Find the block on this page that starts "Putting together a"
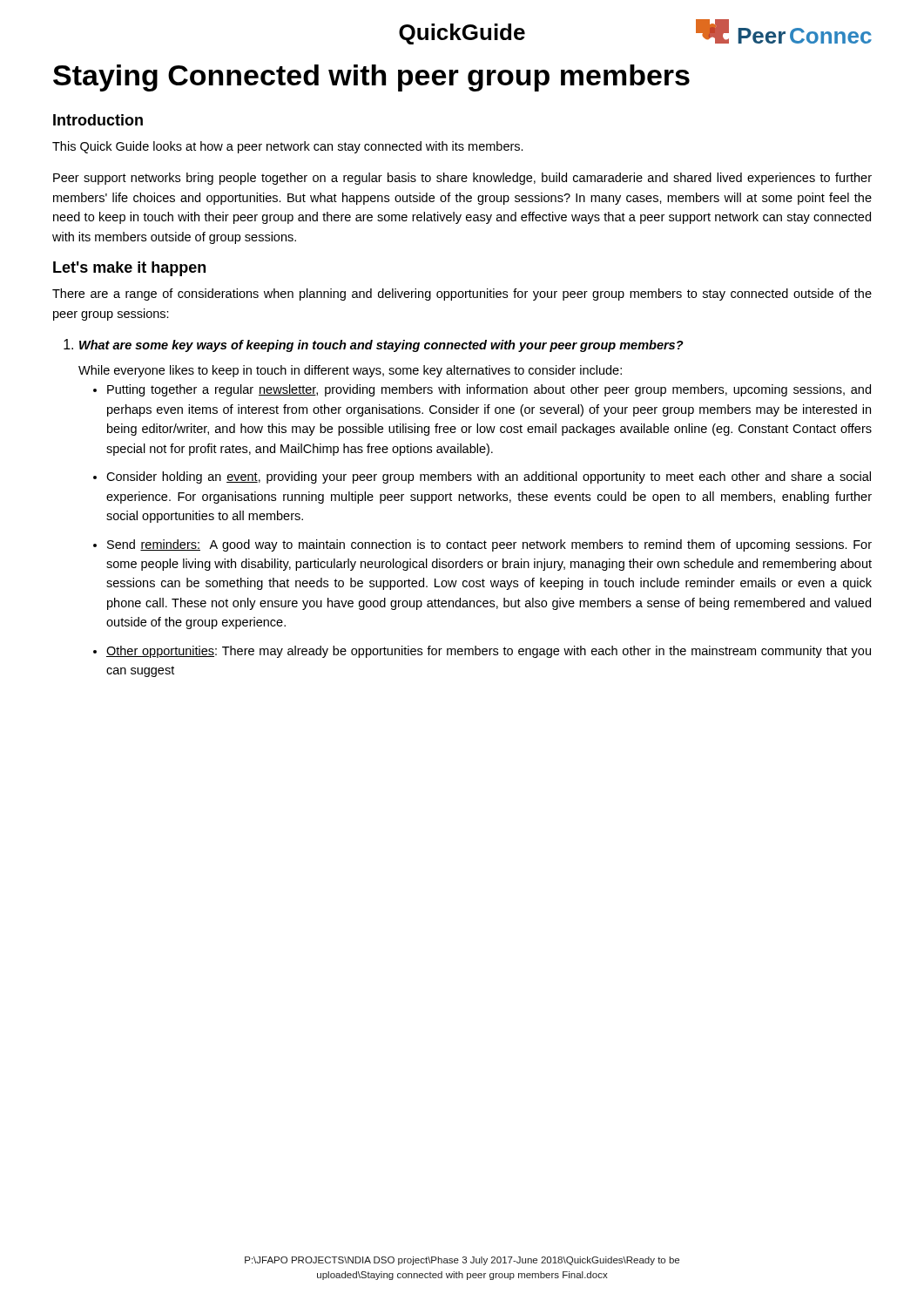The width and height of the screenshot is (924, 1307). [489, 419]
